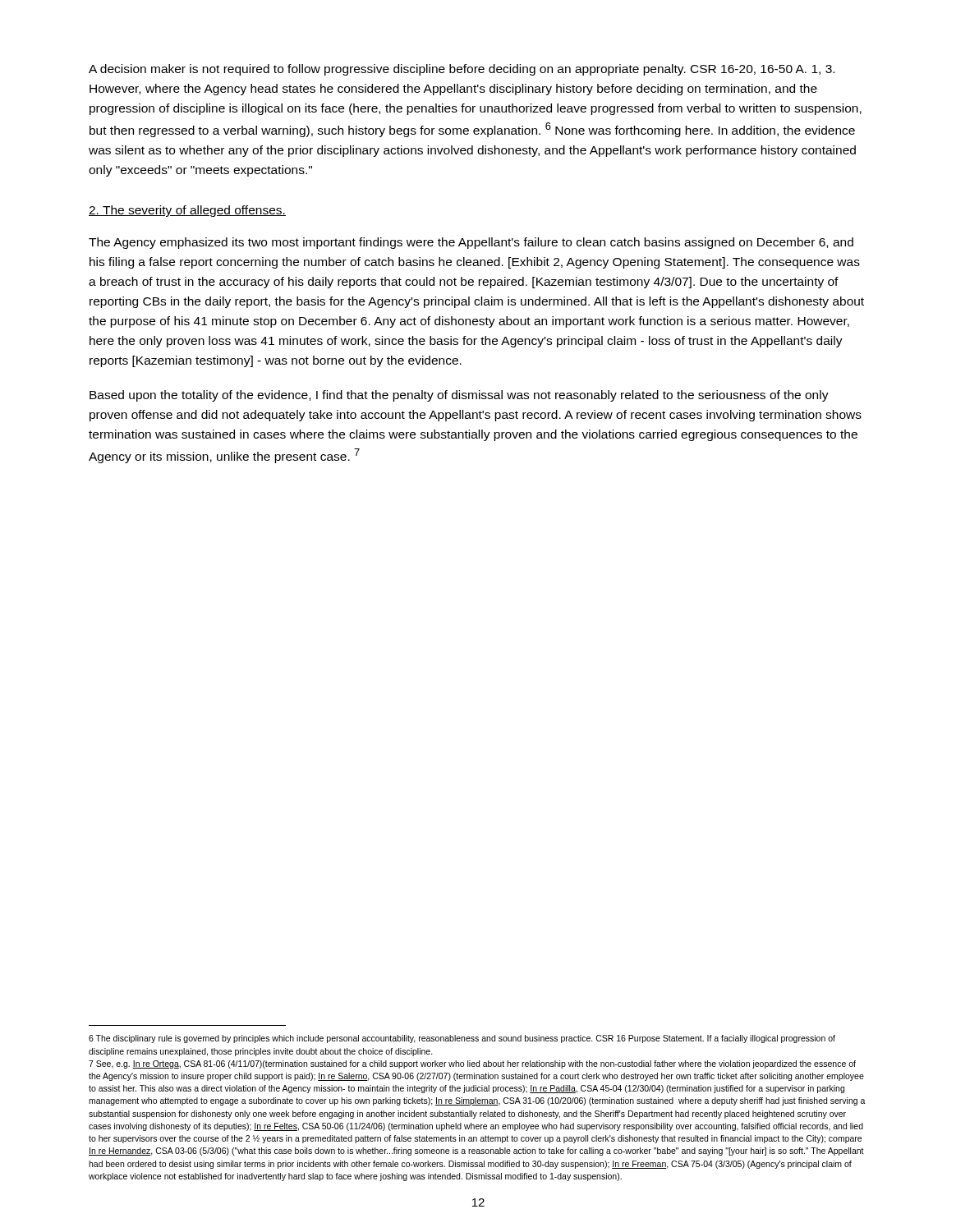Select the passage starting "2. The severity of alleged offenses."
This screenshot has width=956, height=1232.
tap(187, 210)
